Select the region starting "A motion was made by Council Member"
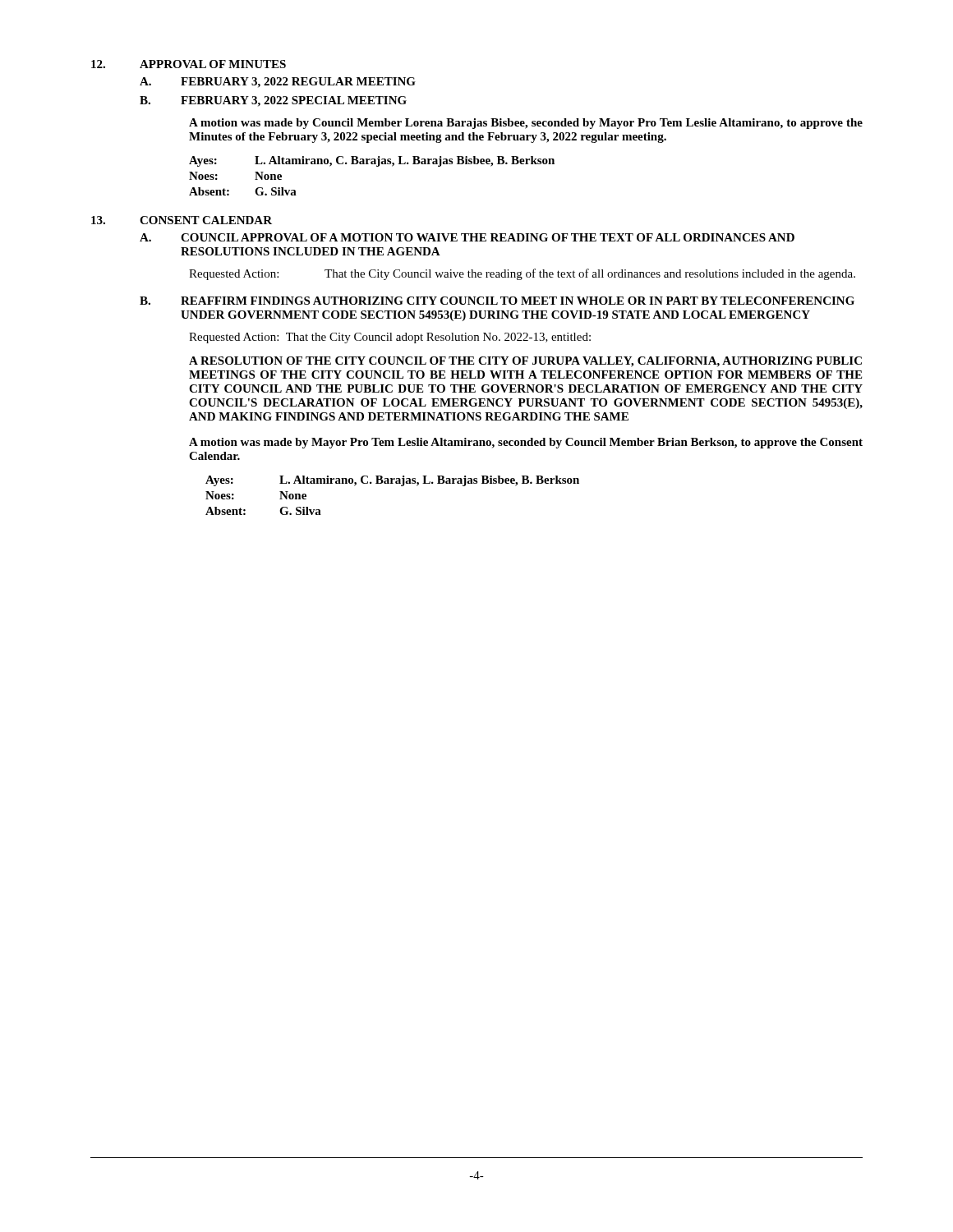This screenshot has height=1232, width=953. tap(526, 129)
